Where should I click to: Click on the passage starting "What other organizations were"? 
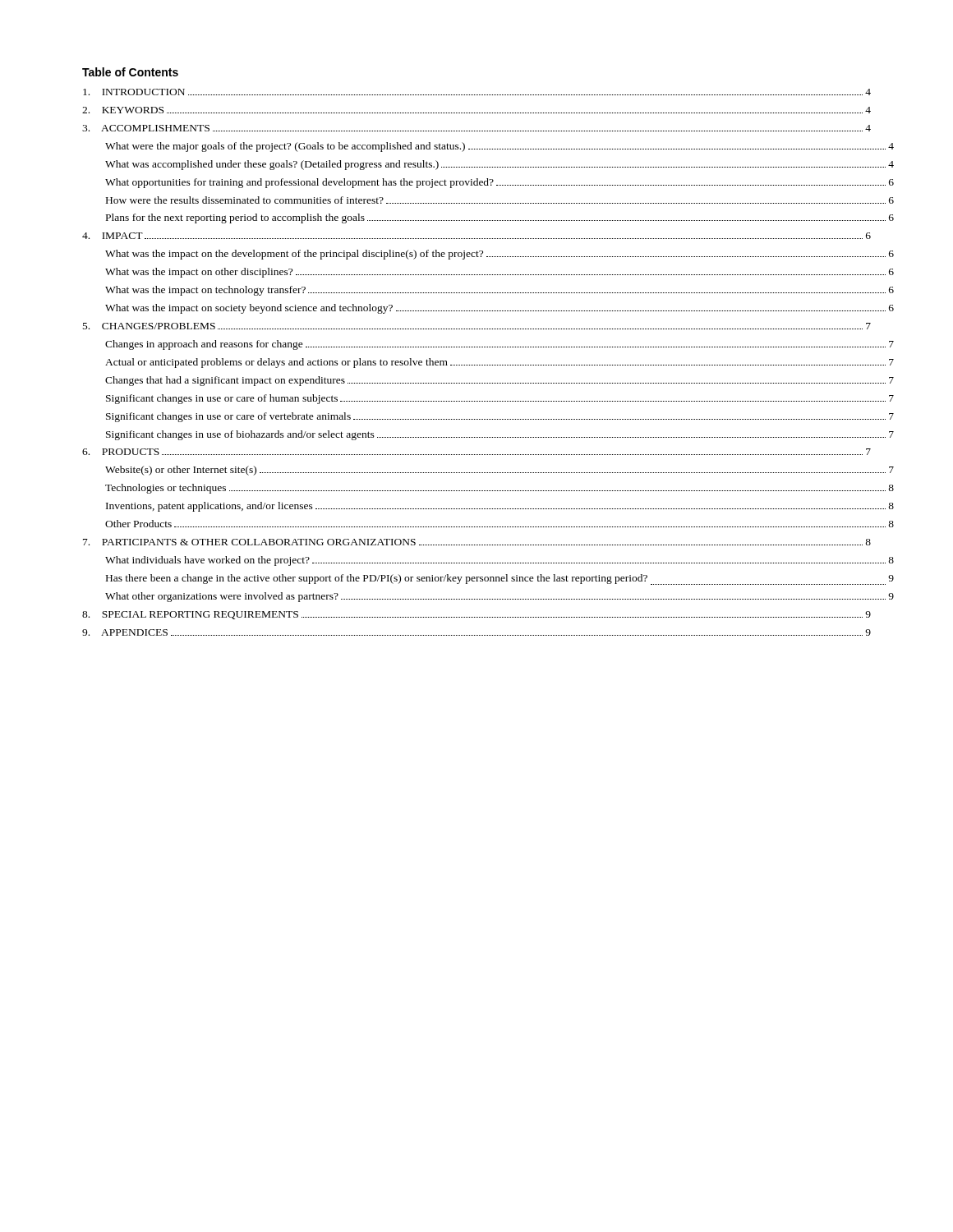pos(499,597)
